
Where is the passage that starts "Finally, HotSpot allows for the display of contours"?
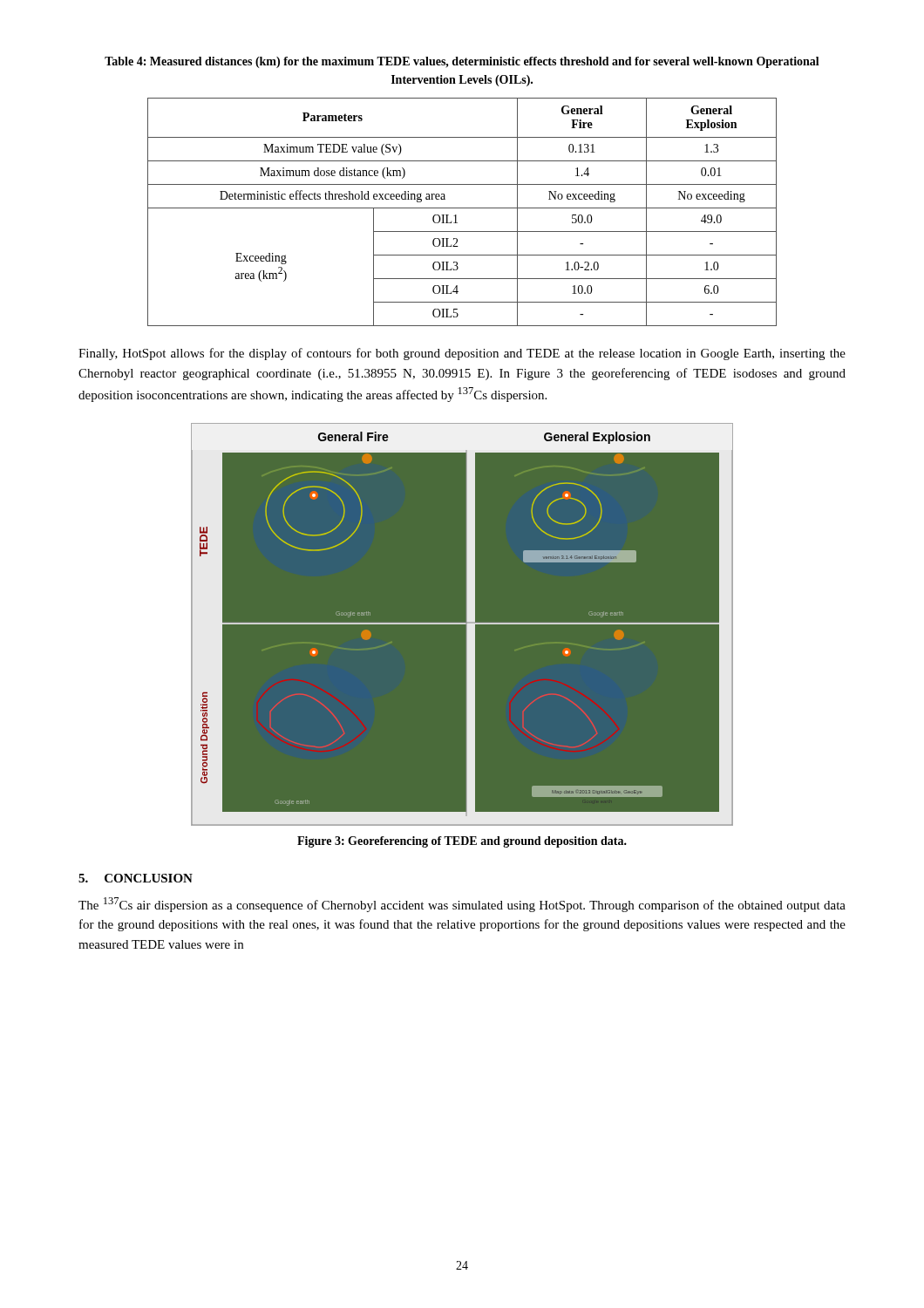click(x=462, y=374)
